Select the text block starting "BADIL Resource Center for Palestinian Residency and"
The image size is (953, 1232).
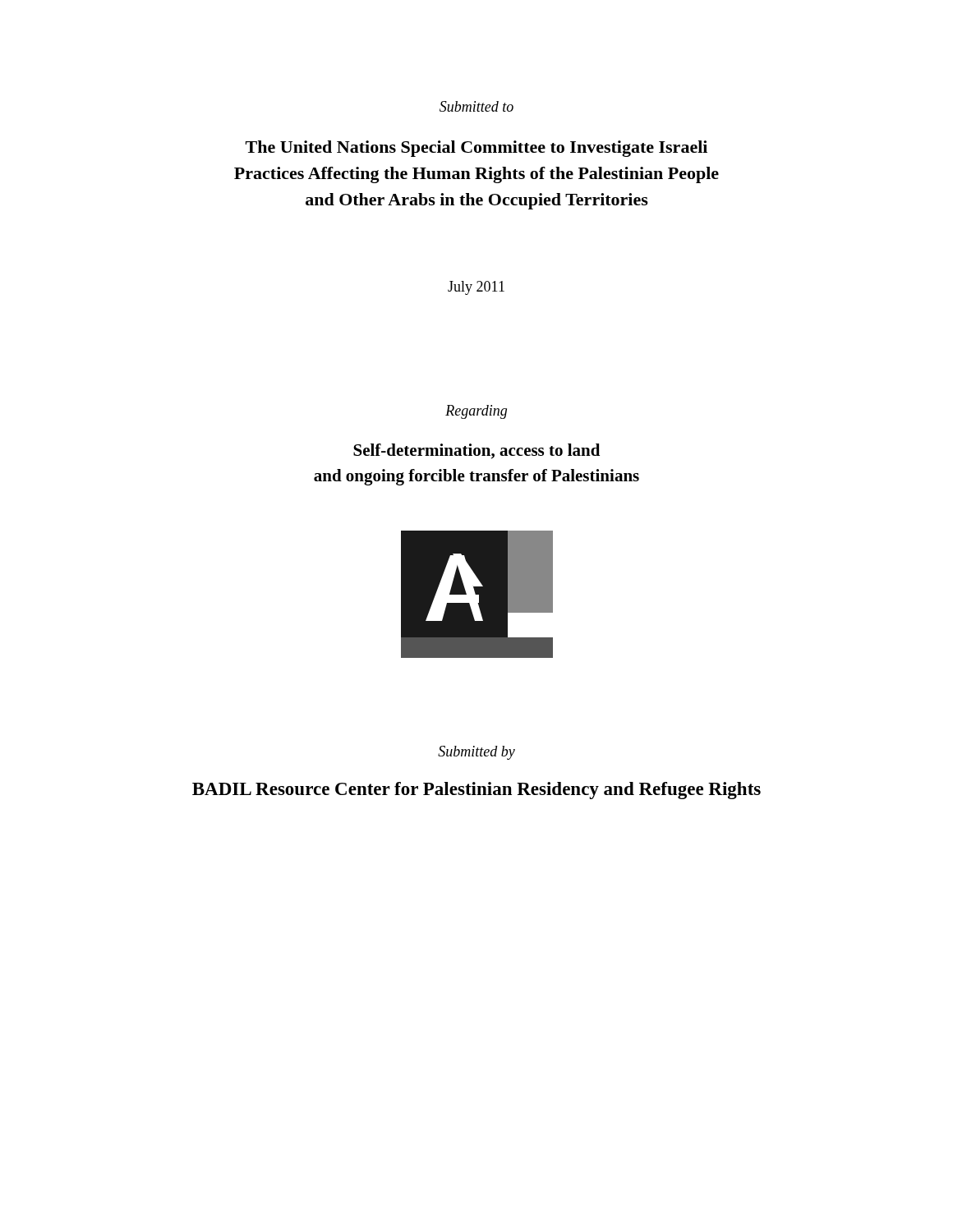click(476, 789)
